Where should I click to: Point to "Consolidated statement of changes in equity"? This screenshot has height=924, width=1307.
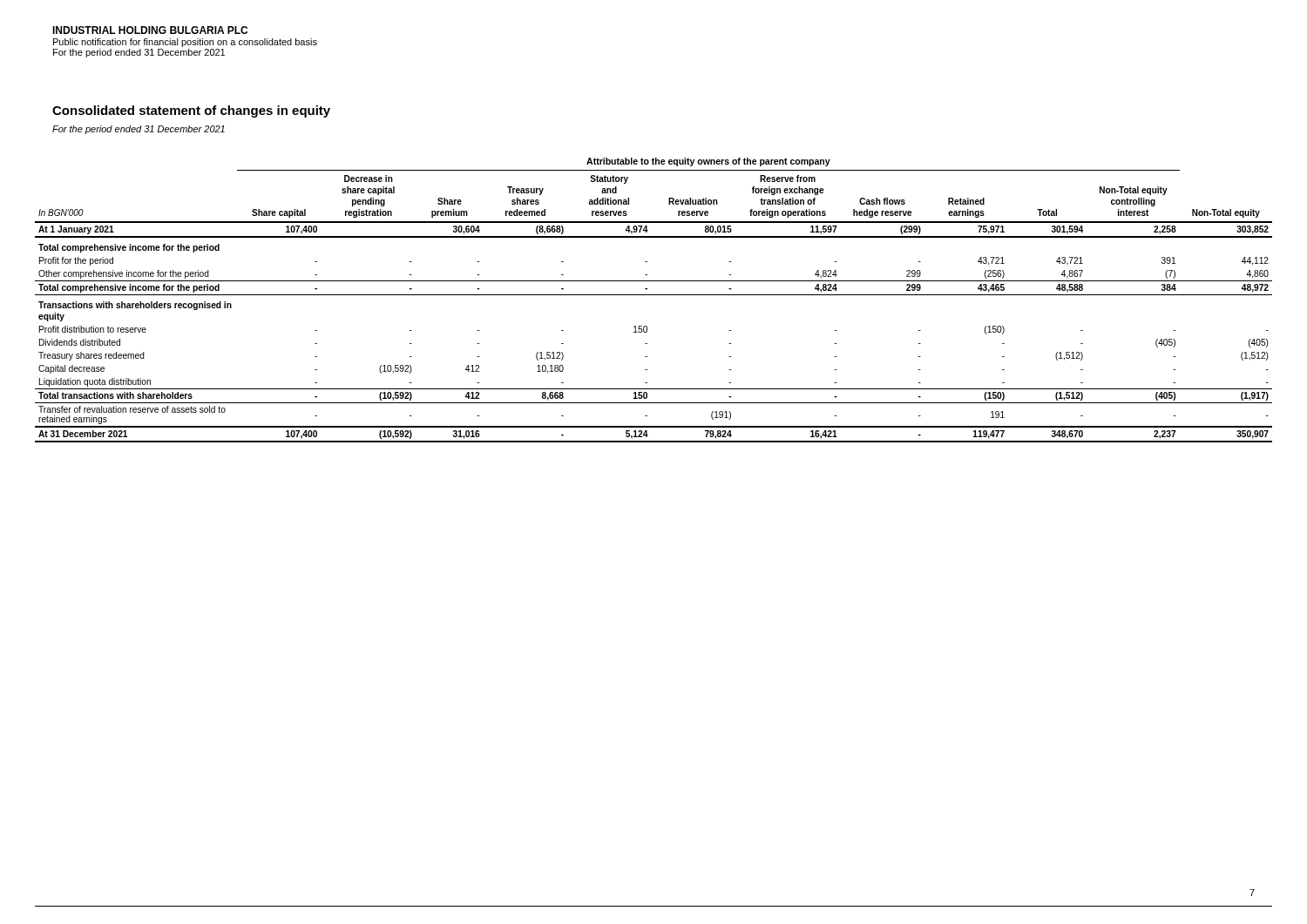pyautogui.click(x=191, y=110)
